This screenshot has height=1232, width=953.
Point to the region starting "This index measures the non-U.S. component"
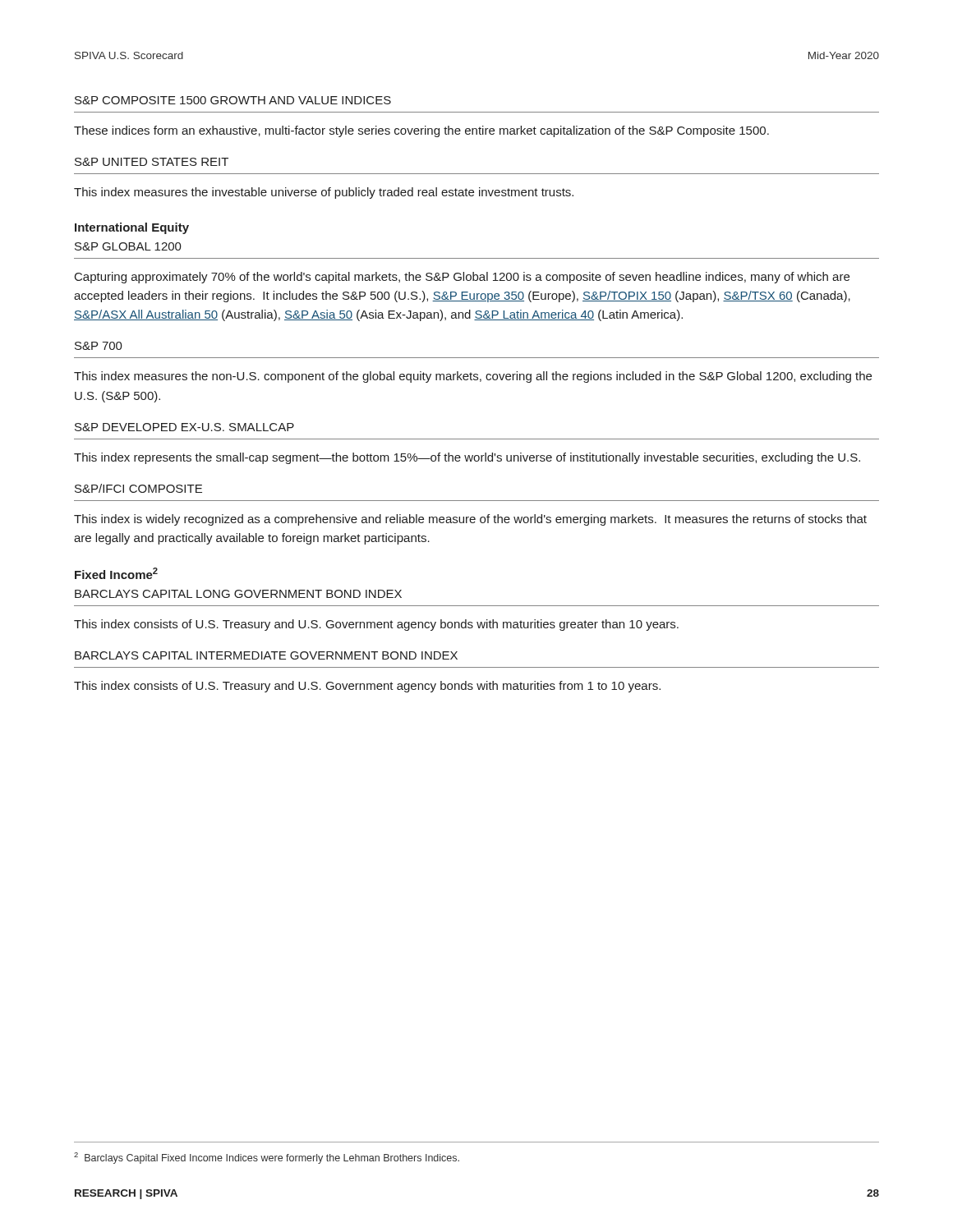pos(473,385)
